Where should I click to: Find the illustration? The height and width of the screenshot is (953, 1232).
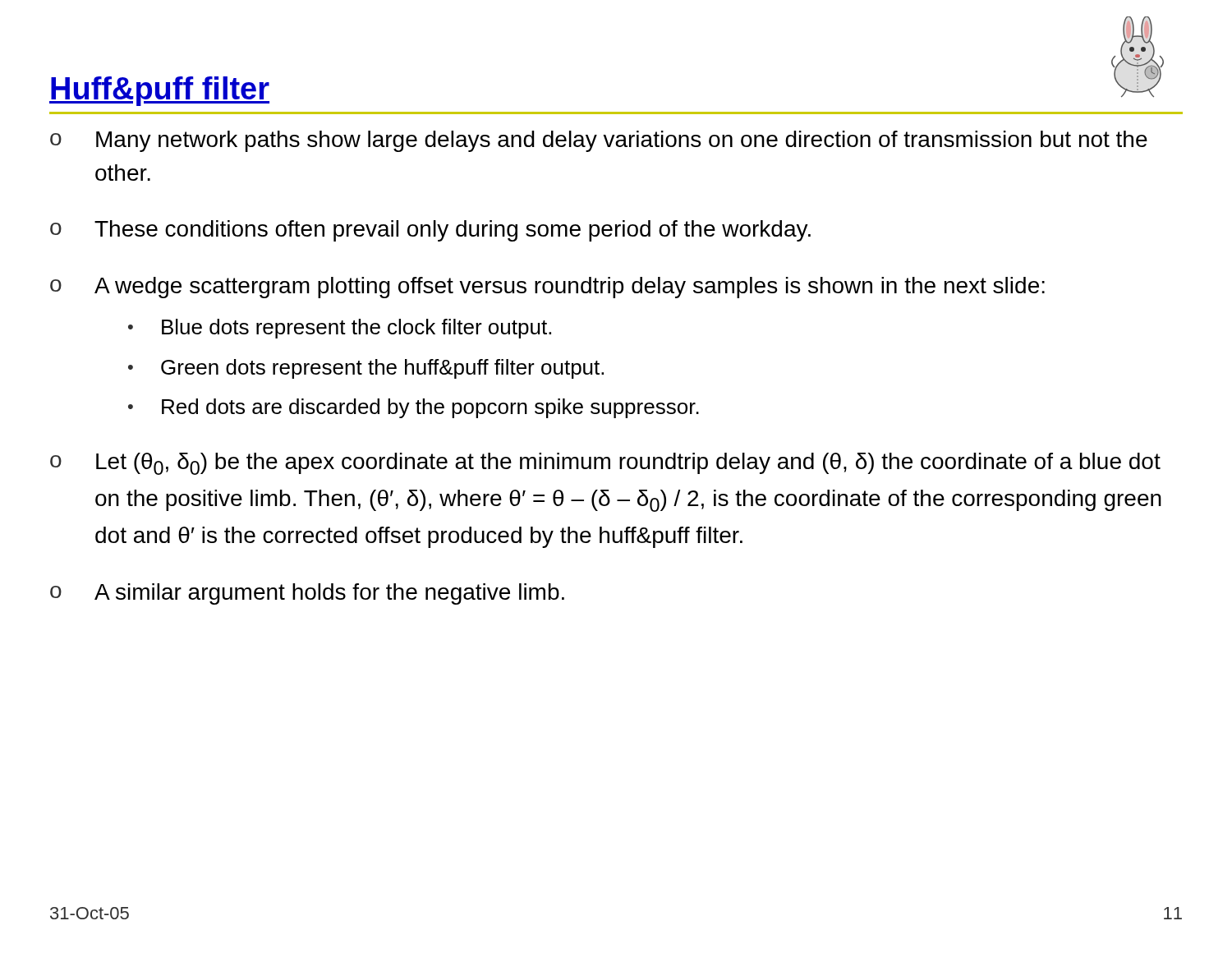pyautogui.click(x=1138, y=57)
